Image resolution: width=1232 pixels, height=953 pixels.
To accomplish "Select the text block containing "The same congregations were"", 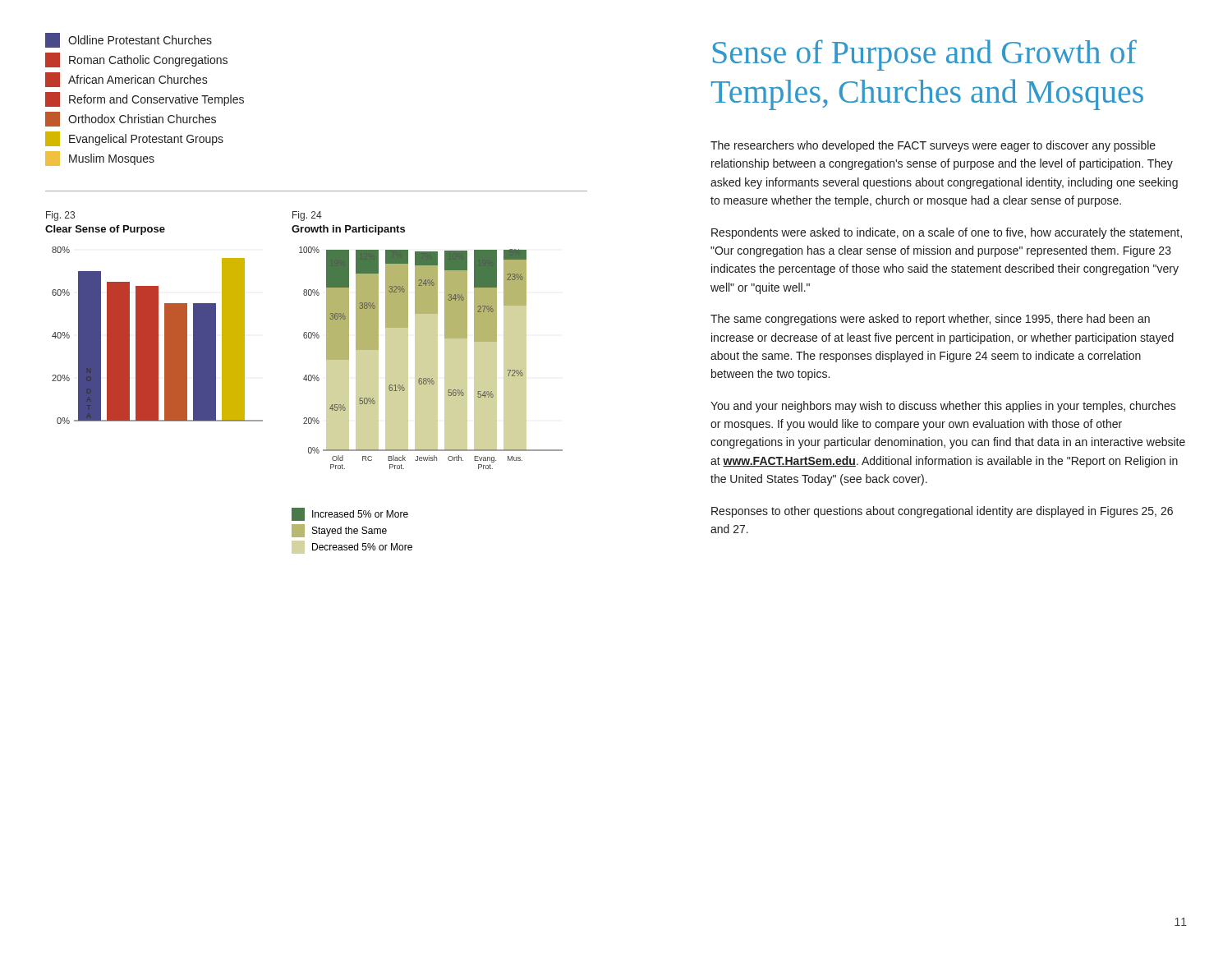I will 942,346.
